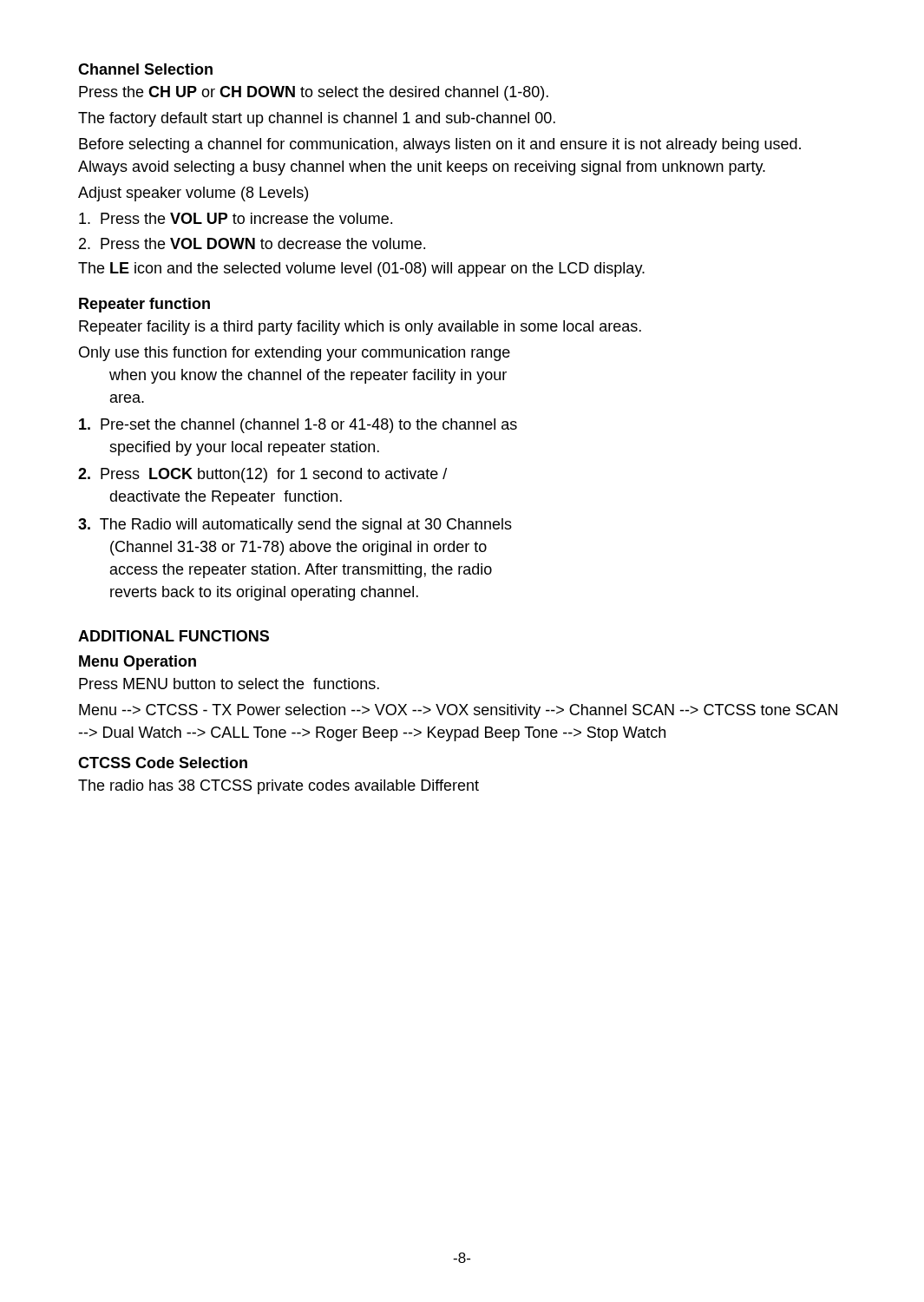Click on the text block that reads "The factory default start up channel is"

[317, 118]
